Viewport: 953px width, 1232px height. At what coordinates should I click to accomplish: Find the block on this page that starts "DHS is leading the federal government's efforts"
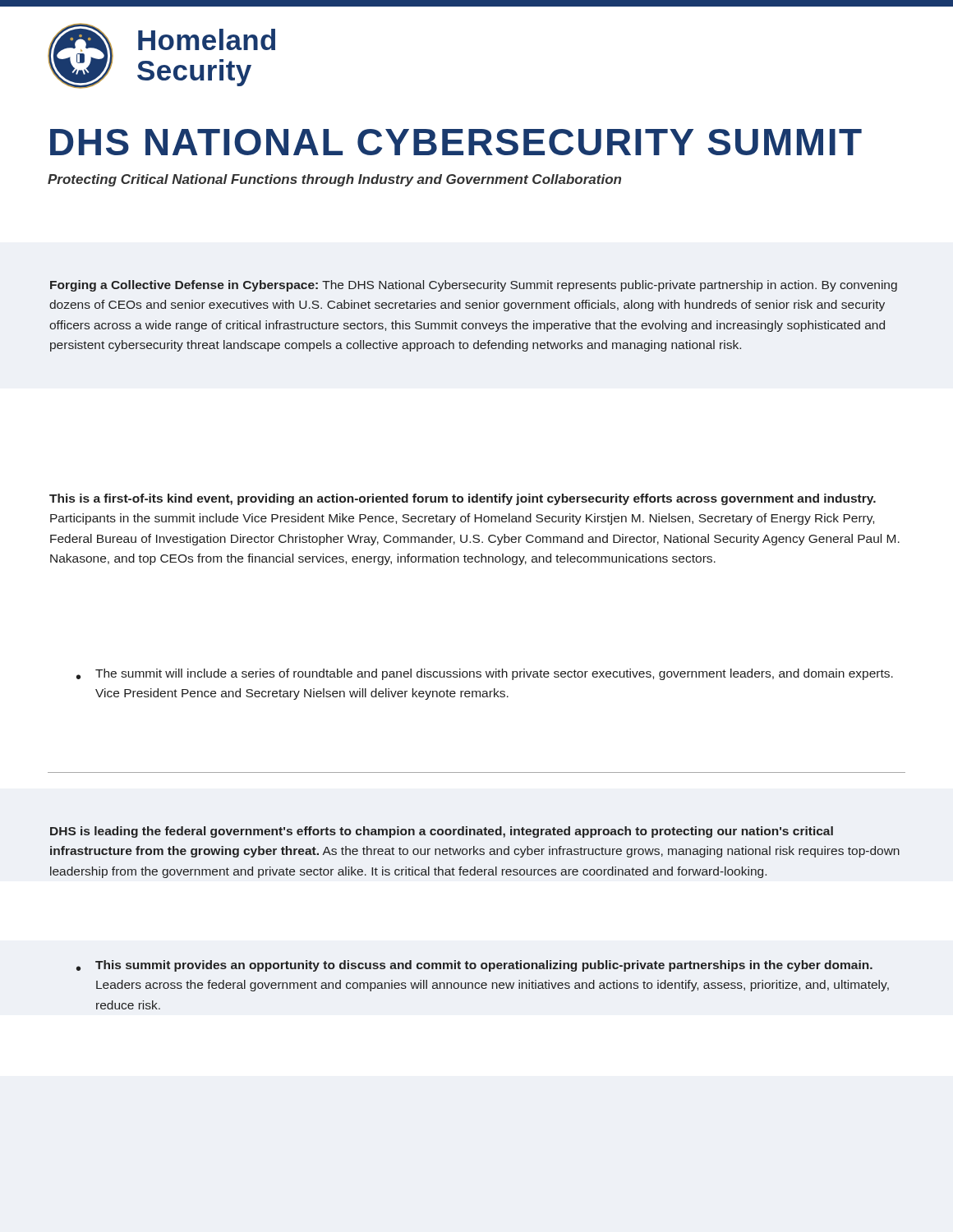[x=476, y=851]
